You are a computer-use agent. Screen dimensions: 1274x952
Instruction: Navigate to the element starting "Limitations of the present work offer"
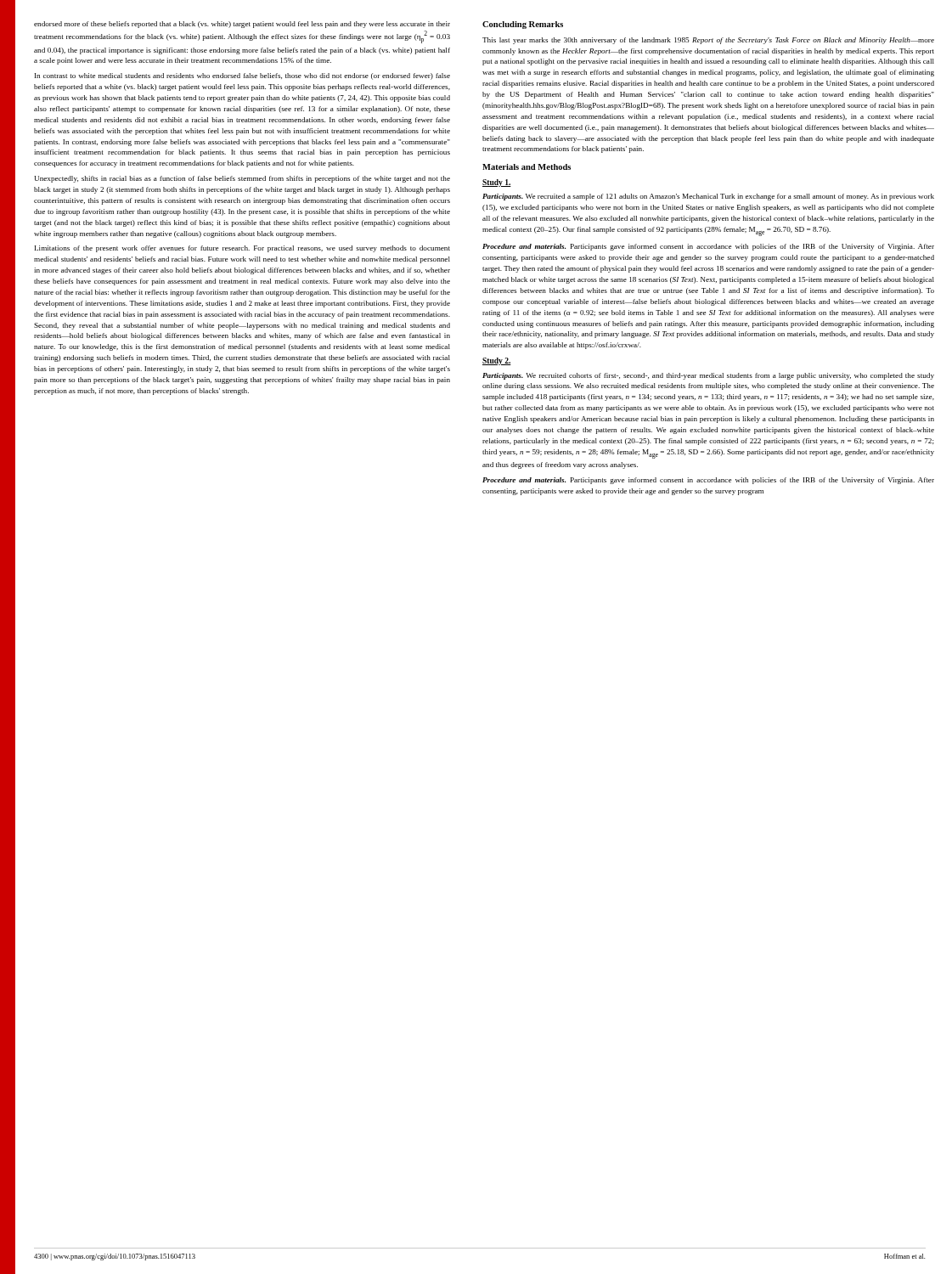242,320
